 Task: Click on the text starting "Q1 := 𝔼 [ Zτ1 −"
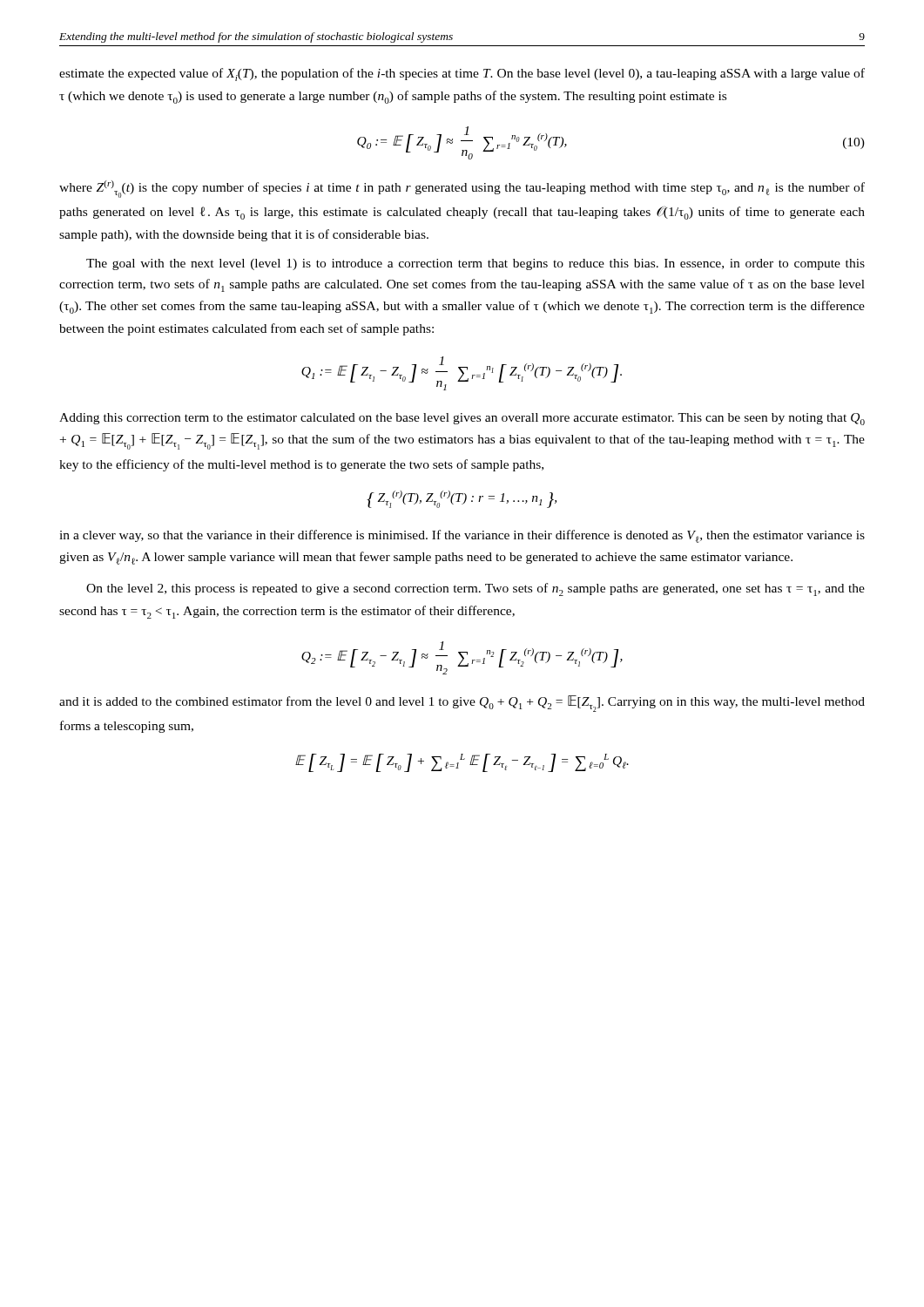click(x=462, y=372)
